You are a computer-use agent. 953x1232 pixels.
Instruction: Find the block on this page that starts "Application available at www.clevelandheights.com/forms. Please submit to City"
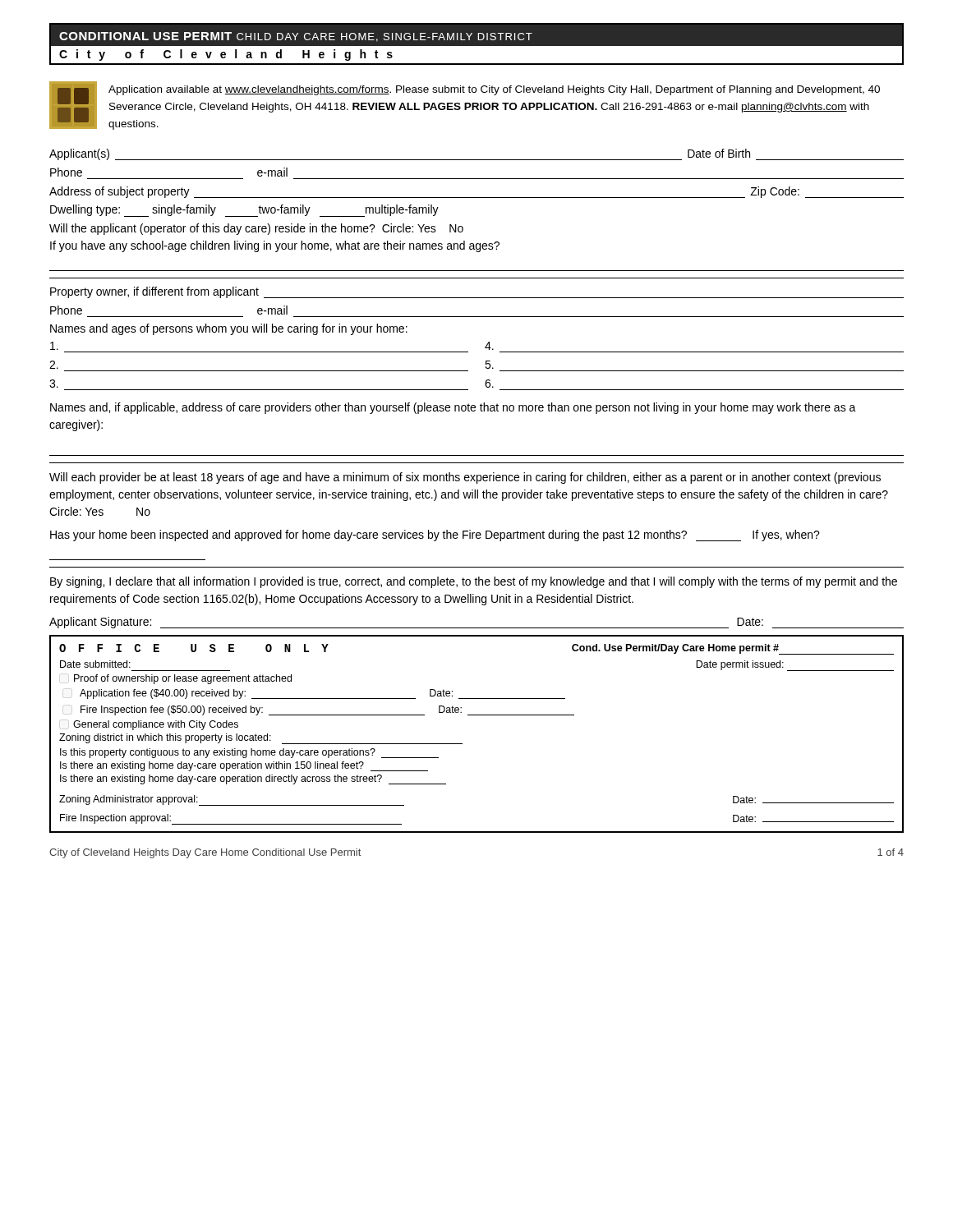(x=472, y=107)
